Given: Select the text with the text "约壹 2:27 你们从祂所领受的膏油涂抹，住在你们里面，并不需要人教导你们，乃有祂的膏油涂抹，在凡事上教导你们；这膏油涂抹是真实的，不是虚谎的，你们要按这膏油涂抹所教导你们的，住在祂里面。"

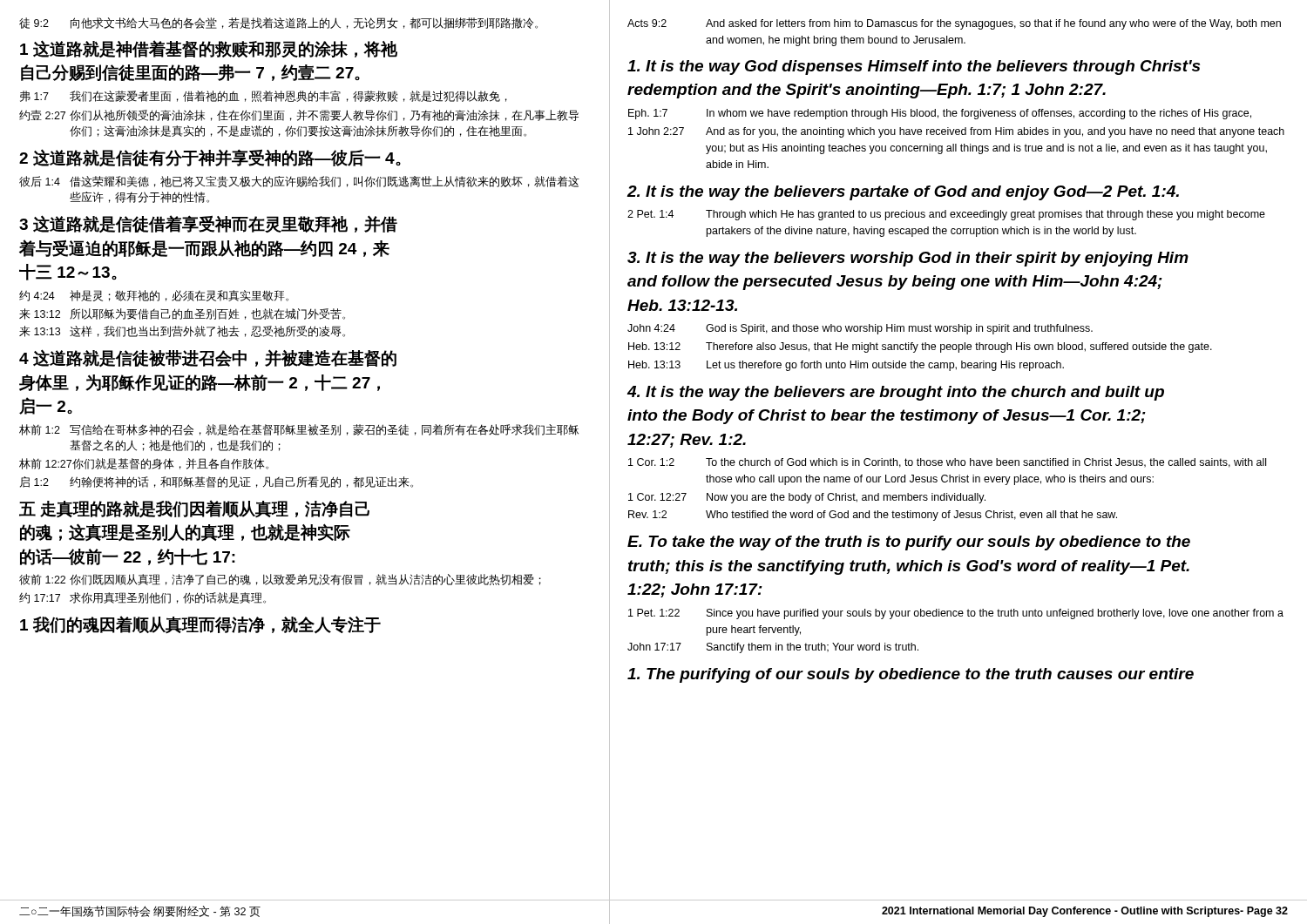Looking at the screenshot, I should click(x=304, y=124).
